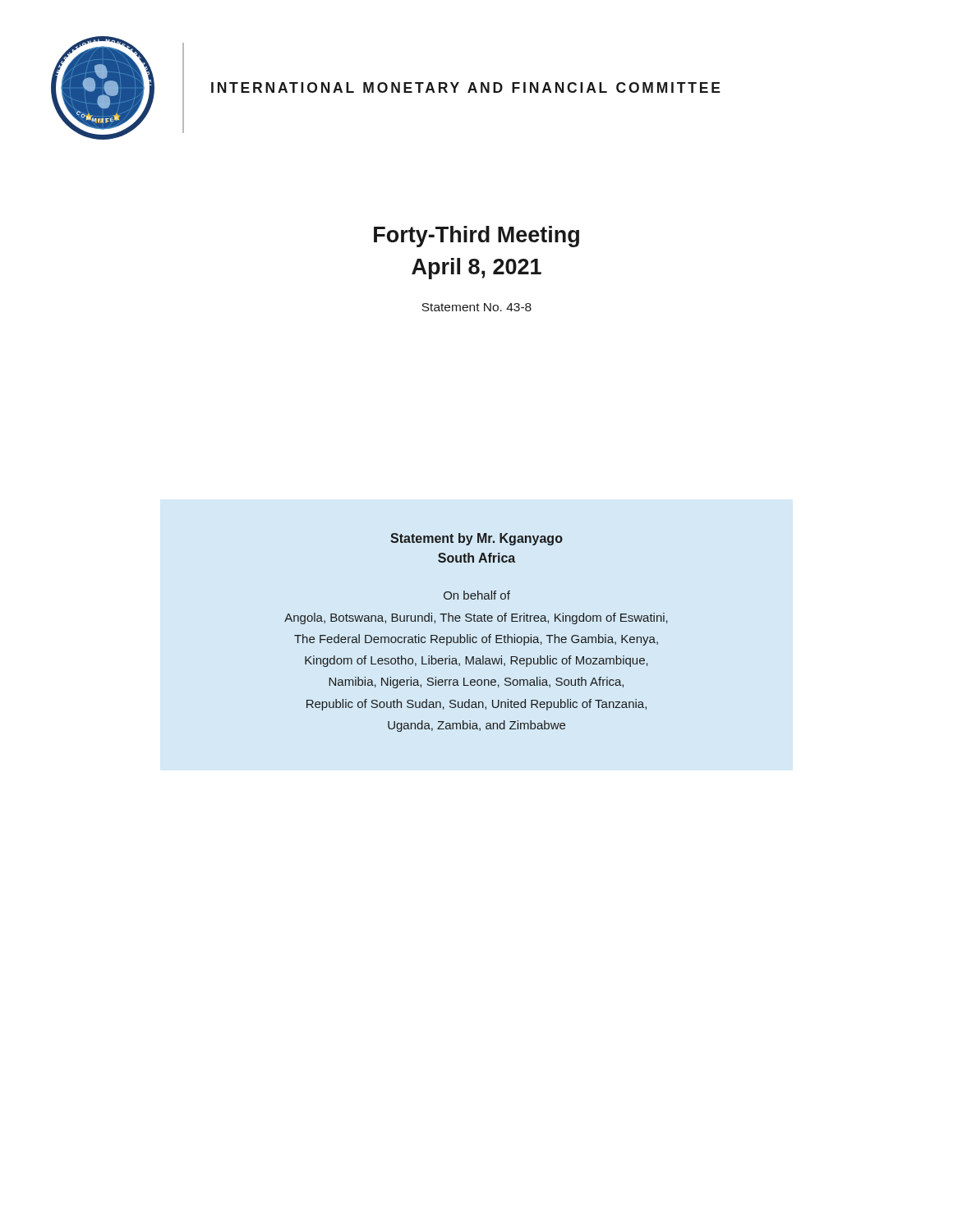Click on the text that reads "Statement No. 43-8"
The width and height of the screenshot is (953, 1232).
[476, 307]
